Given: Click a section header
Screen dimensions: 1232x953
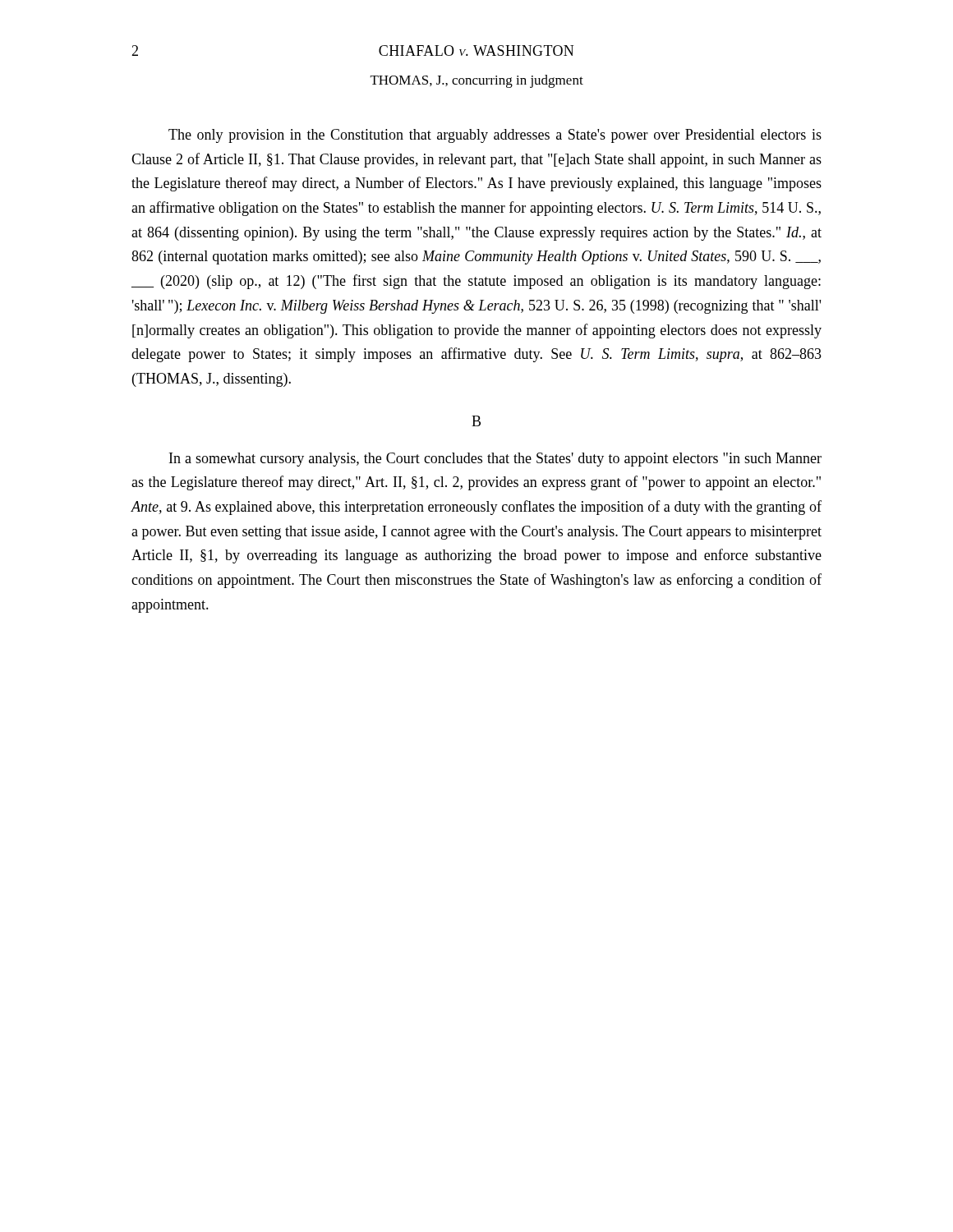Looking at the screenshot, I should pyautogui.click(x=476, y=421).
